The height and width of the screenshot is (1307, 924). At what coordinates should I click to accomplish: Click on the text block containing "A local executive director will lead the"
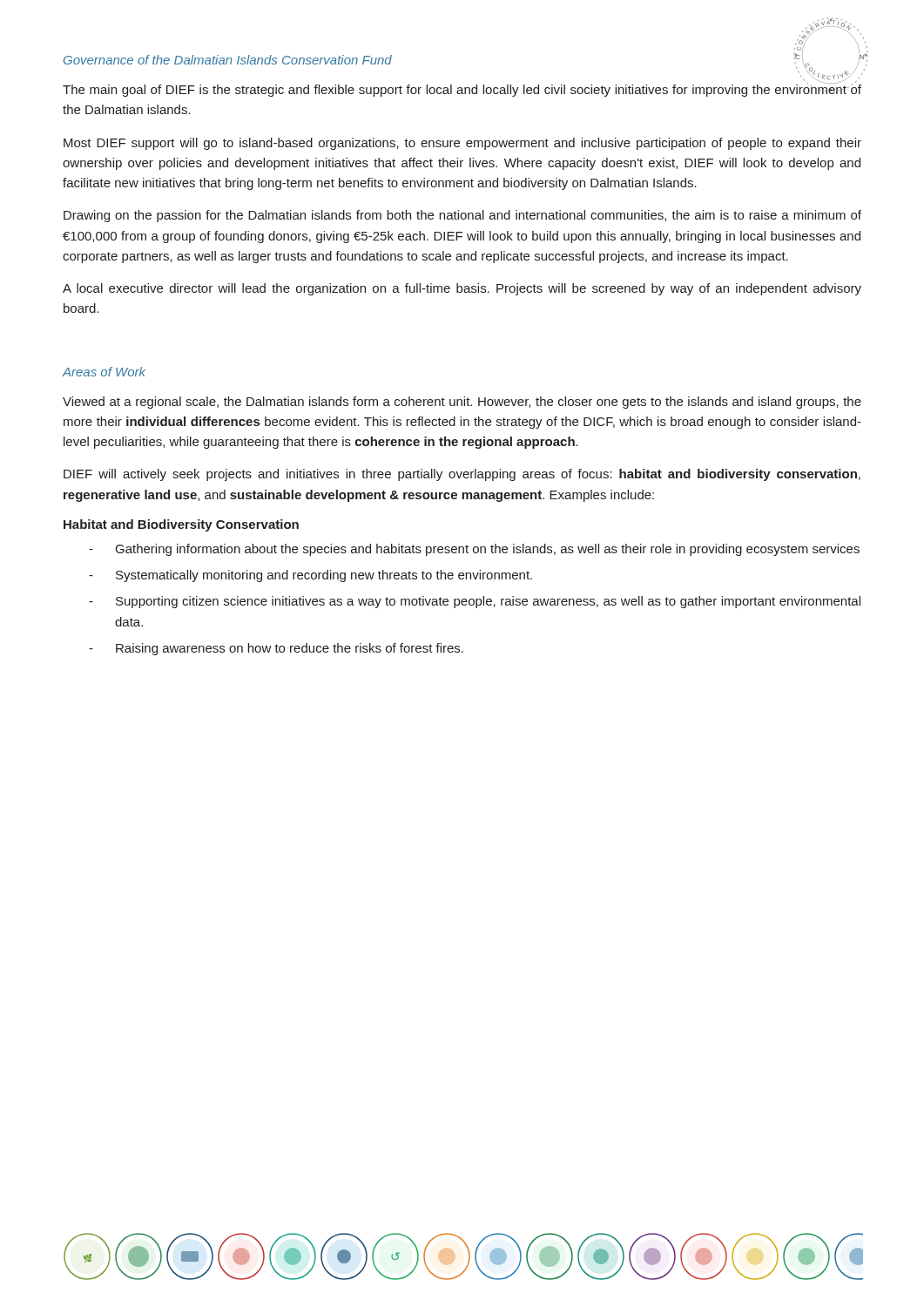462,298
